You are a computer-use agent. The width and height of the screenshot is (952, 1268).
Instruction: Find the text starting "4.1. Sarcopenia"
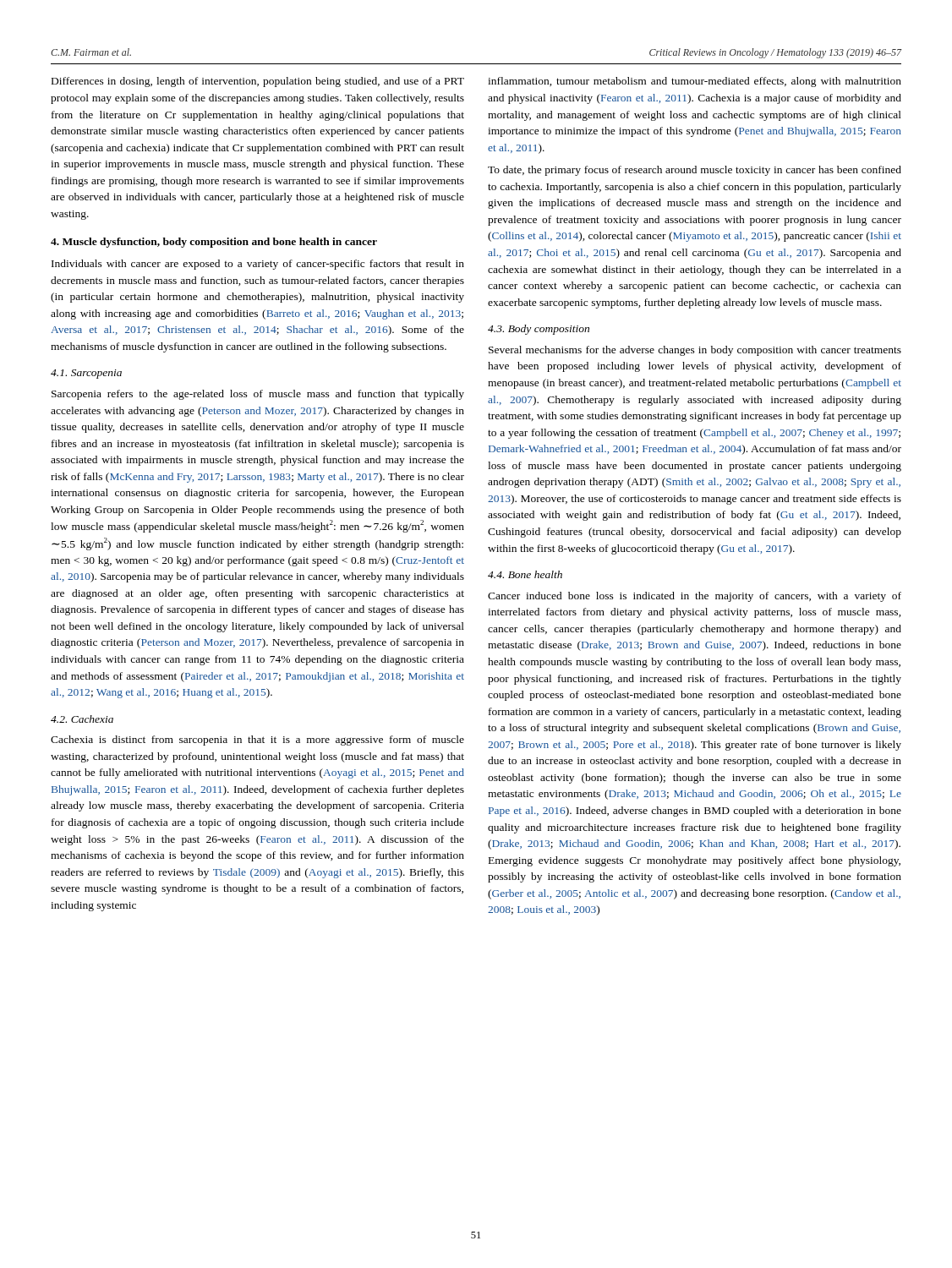pyautogui.click(x=86, y=373)
